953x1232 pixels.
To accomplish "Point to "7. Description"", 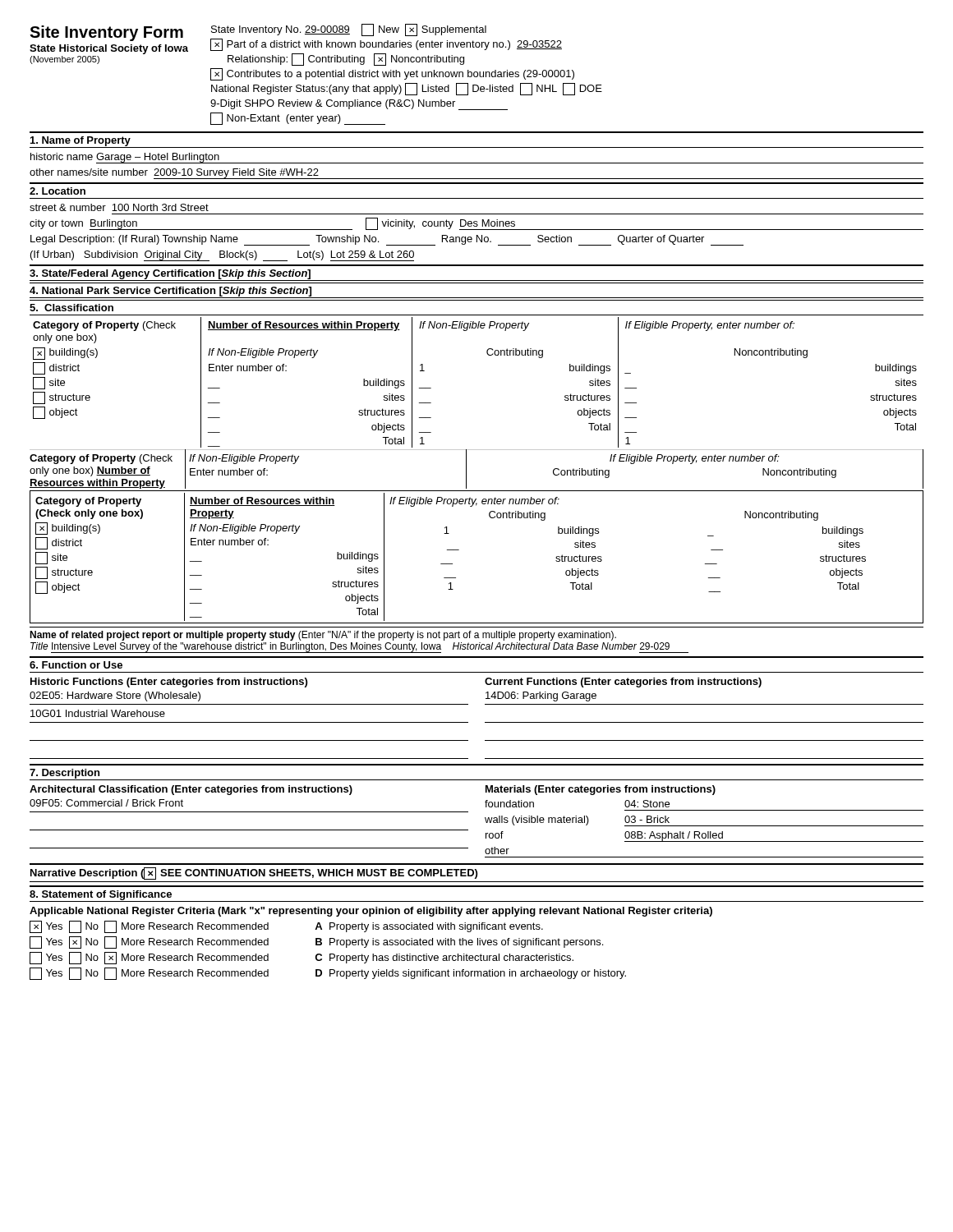I will [65, 772].
